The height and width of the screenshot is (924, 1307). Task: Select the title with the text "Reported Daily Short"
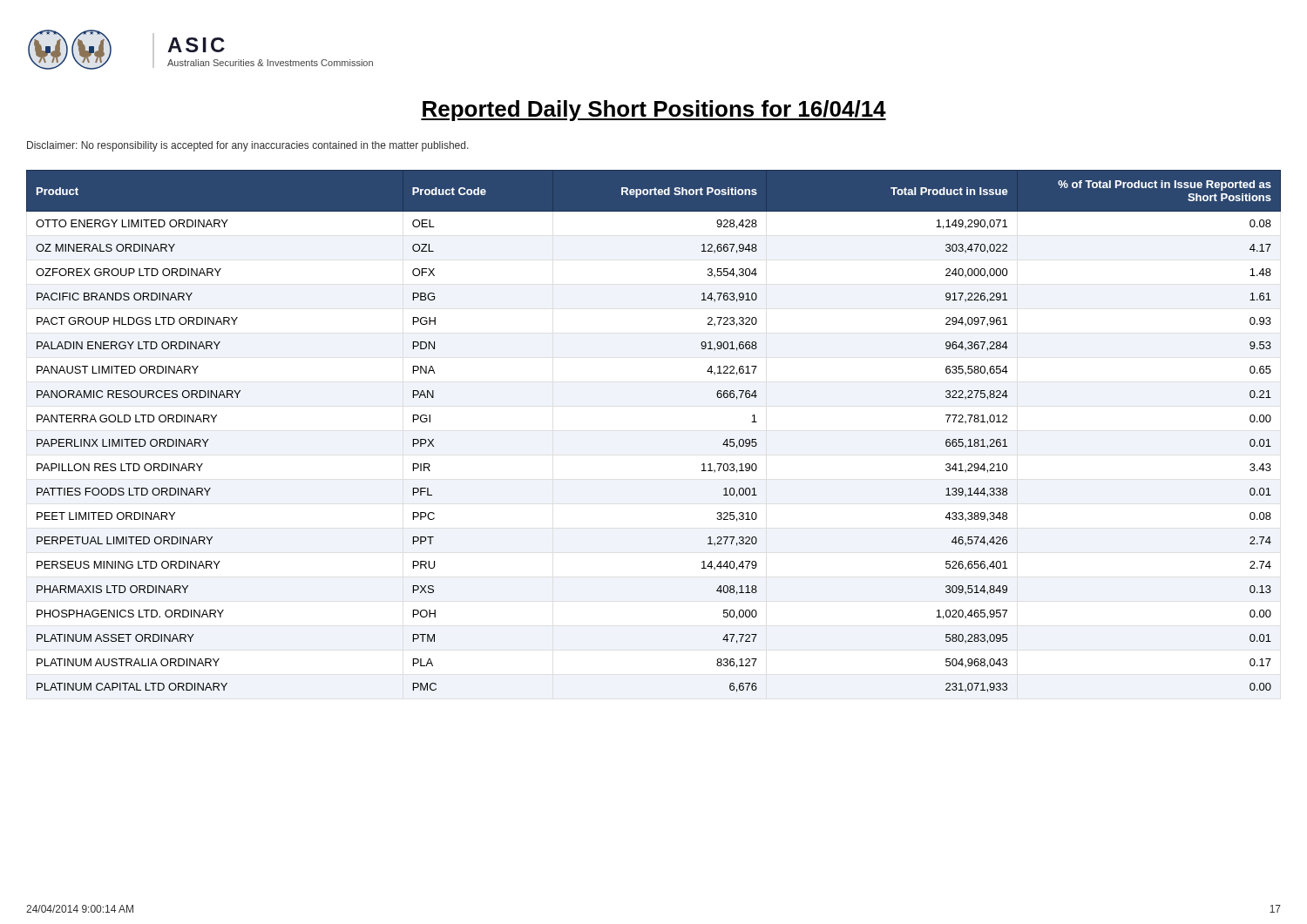tap(654, 109)
